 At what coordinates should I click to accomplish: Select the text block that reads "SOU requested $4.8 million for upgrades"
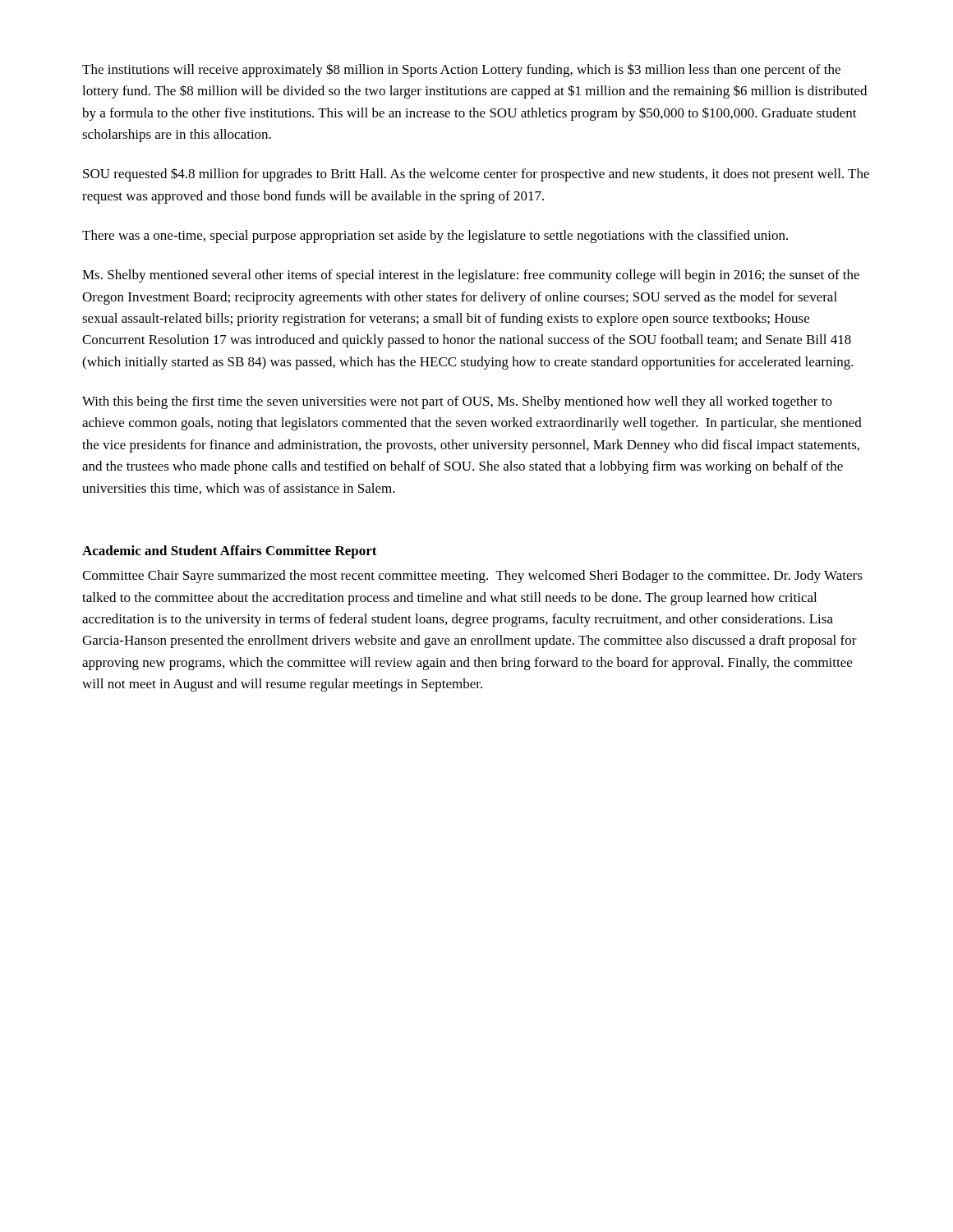point(476,185)
